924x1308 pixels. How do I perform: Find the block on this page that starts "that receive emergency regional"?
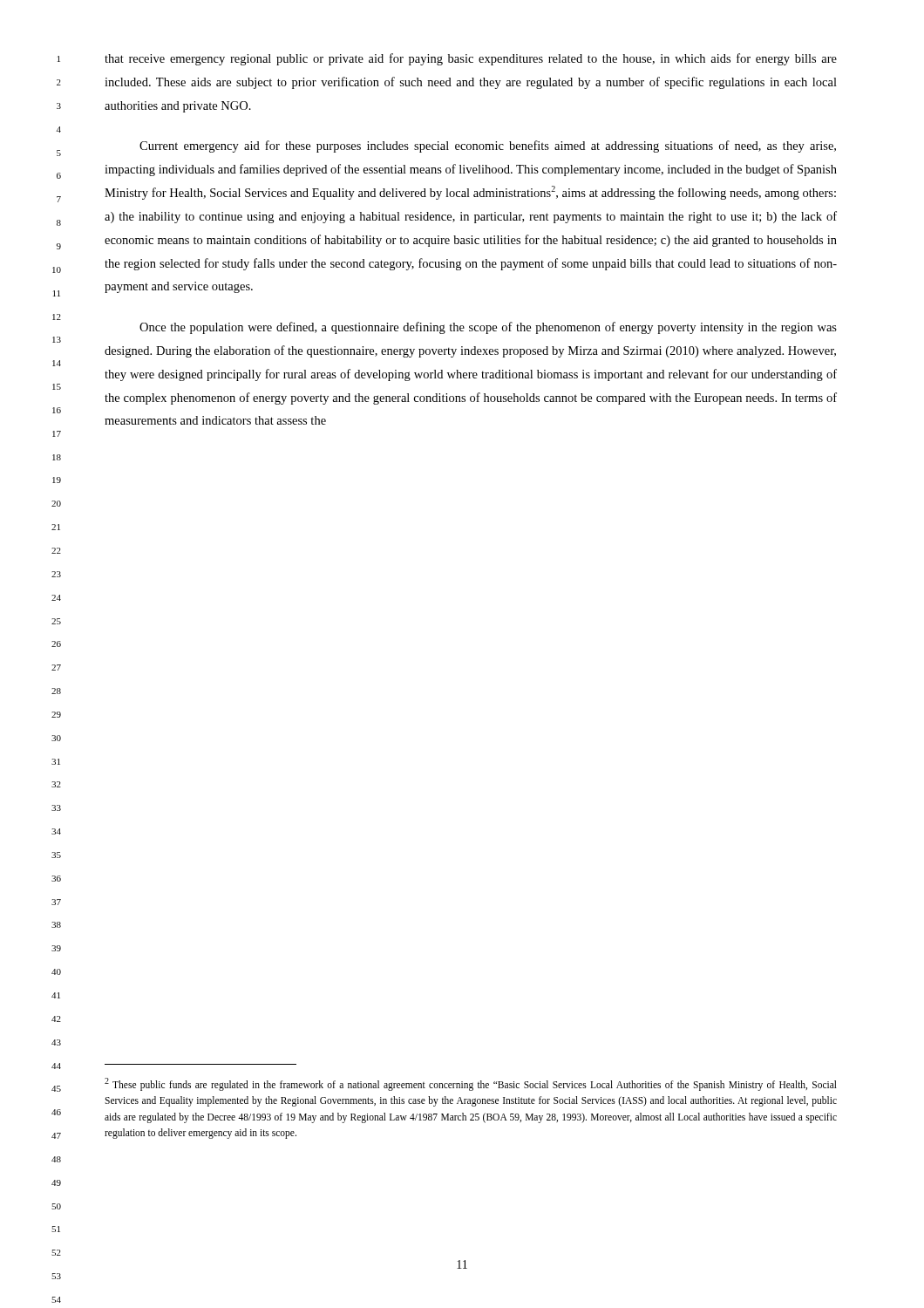click(x=471, y=82)
